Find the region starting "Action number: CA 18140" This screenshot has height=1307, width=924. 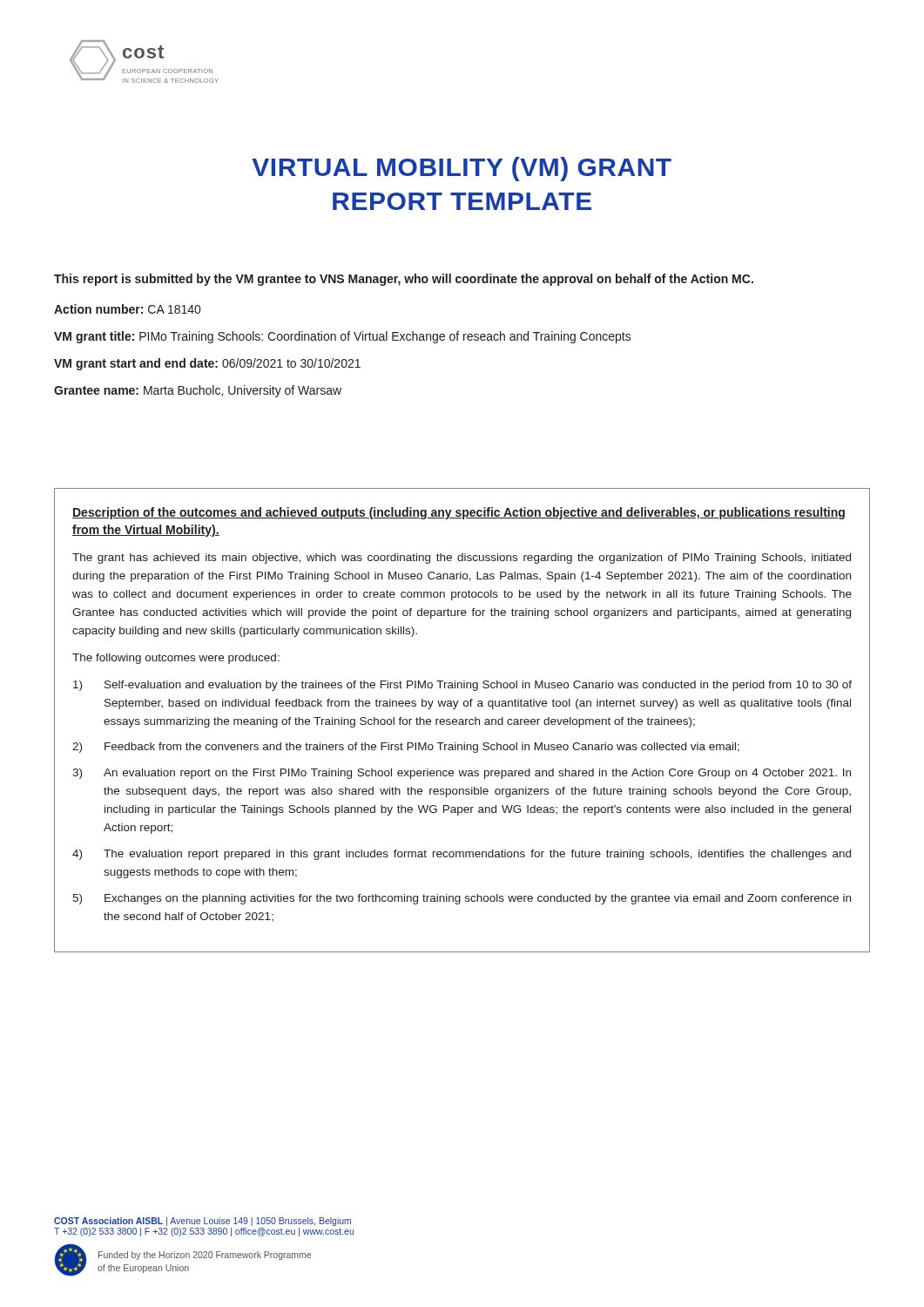[128, 309]
